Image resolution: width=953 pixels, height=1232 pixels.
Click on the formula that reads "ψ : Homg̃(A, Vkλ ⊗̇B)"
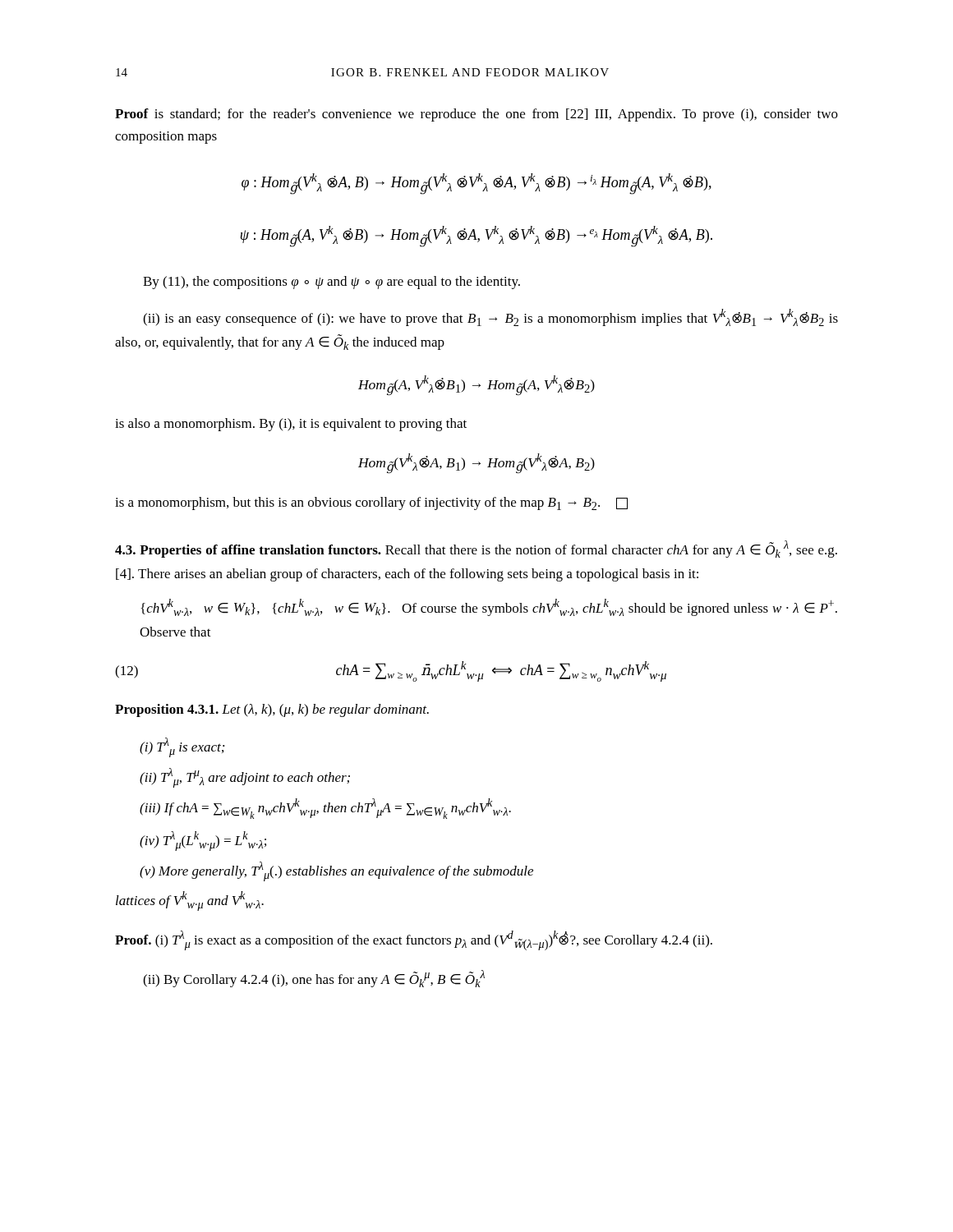point(476,235)
